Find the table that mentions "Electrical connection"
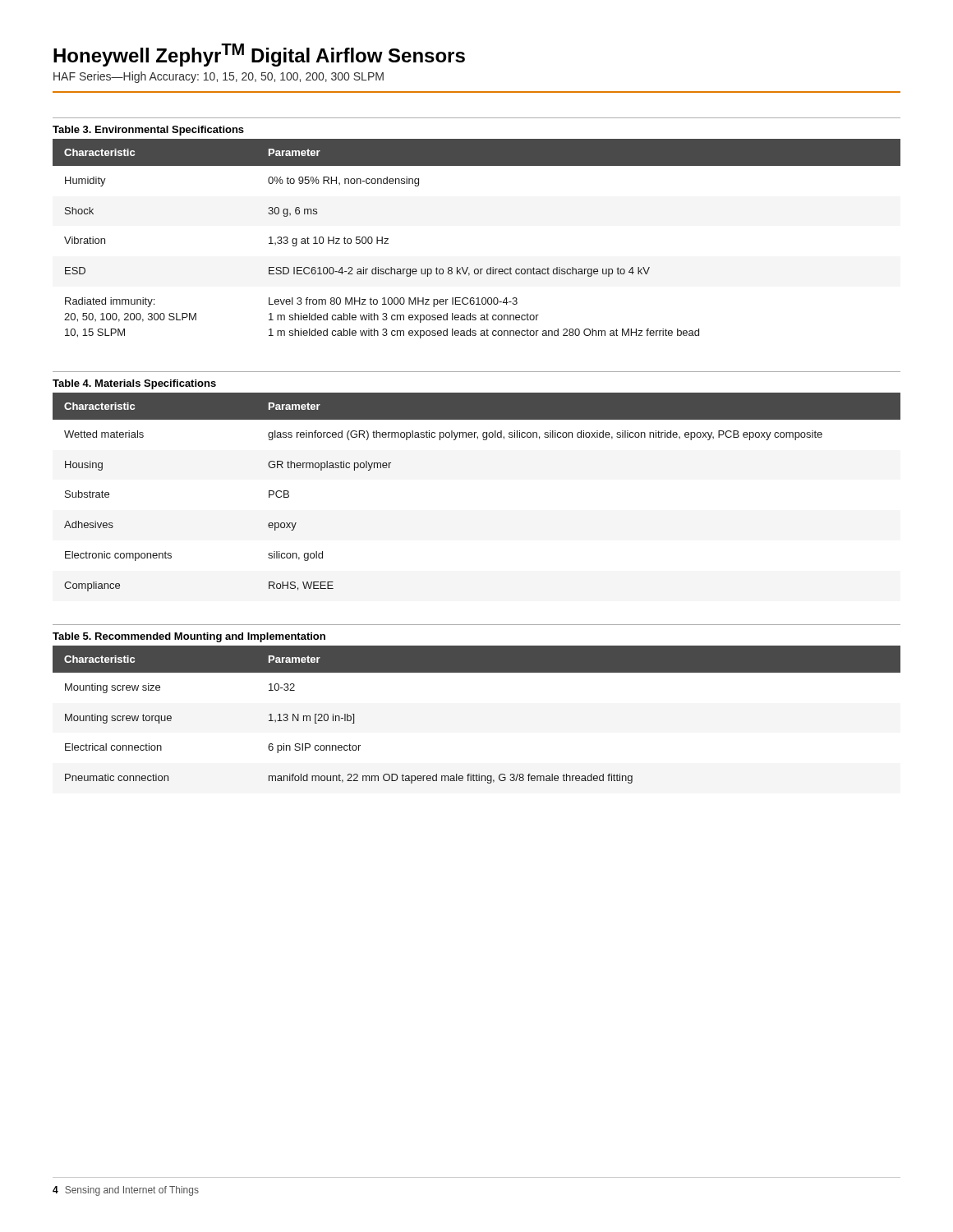The height and width of the screenshot is (1232, 953). (x=476, y=719)
